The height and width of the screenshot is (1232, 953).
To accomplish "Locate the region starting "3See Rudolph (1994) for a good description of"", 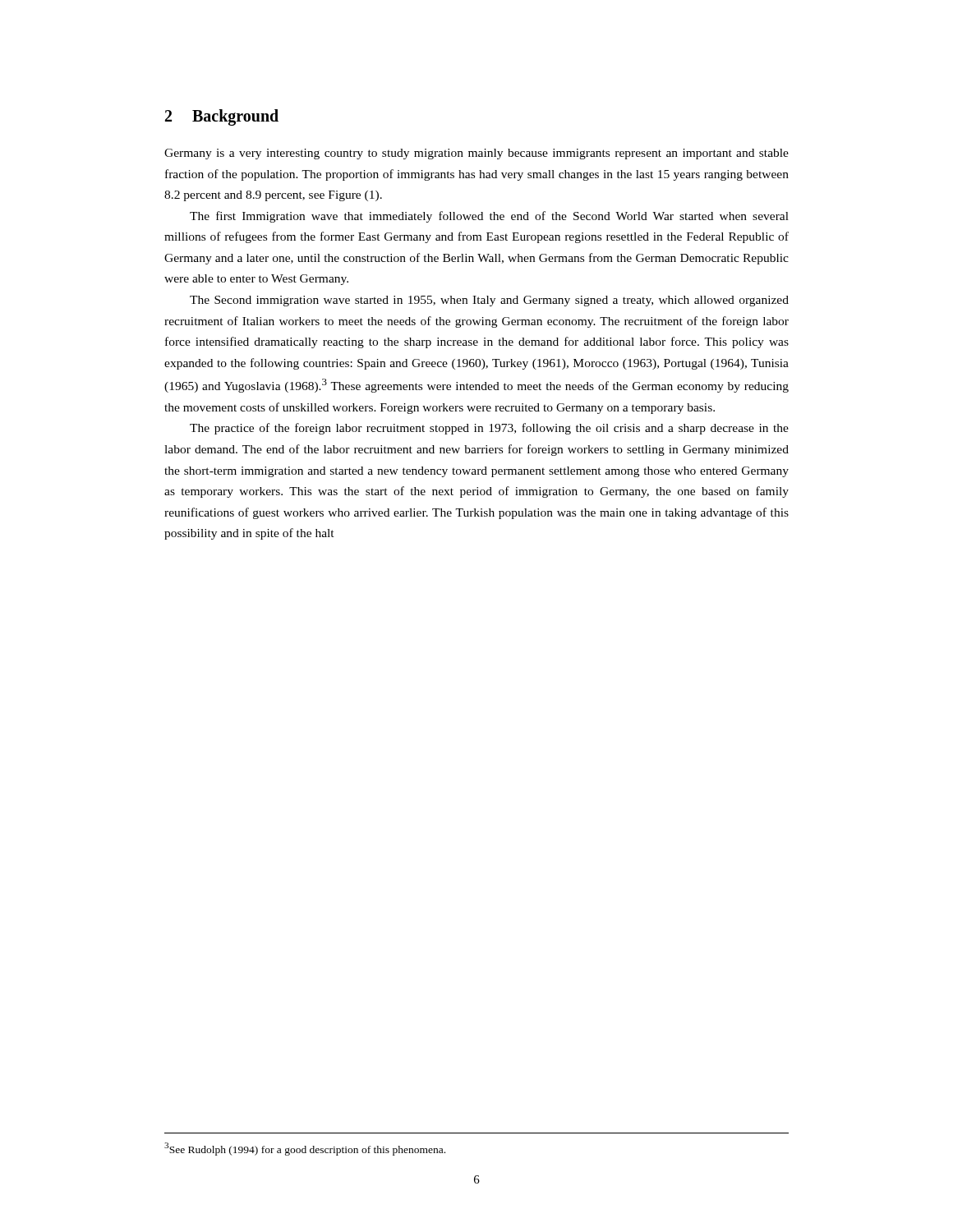I will 305,1148.
